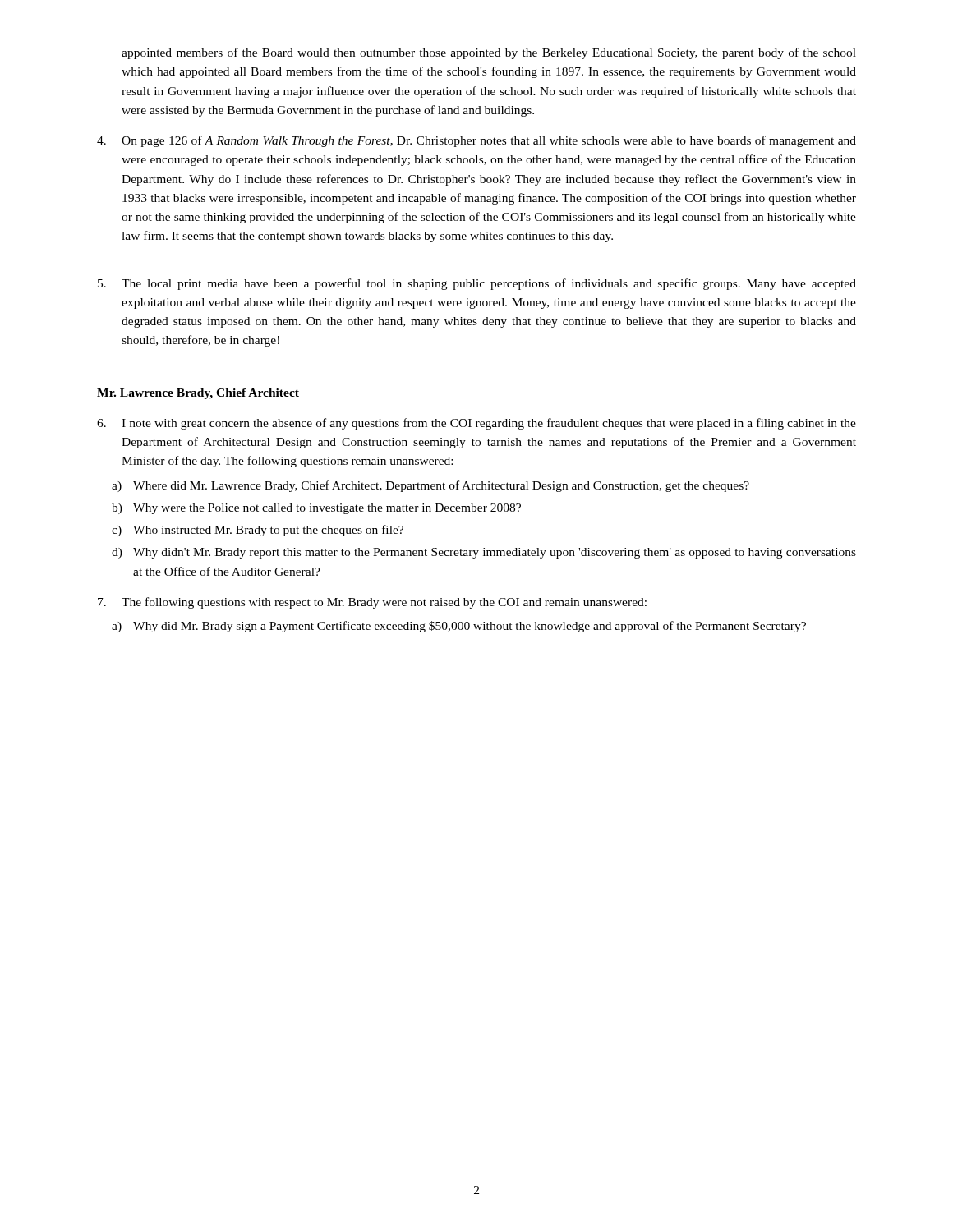The height and width of the screenshot is (1232, 953).
Task: Click on the element starting "7. The following"
Action: pyautogui.click(x=476, y=602)
